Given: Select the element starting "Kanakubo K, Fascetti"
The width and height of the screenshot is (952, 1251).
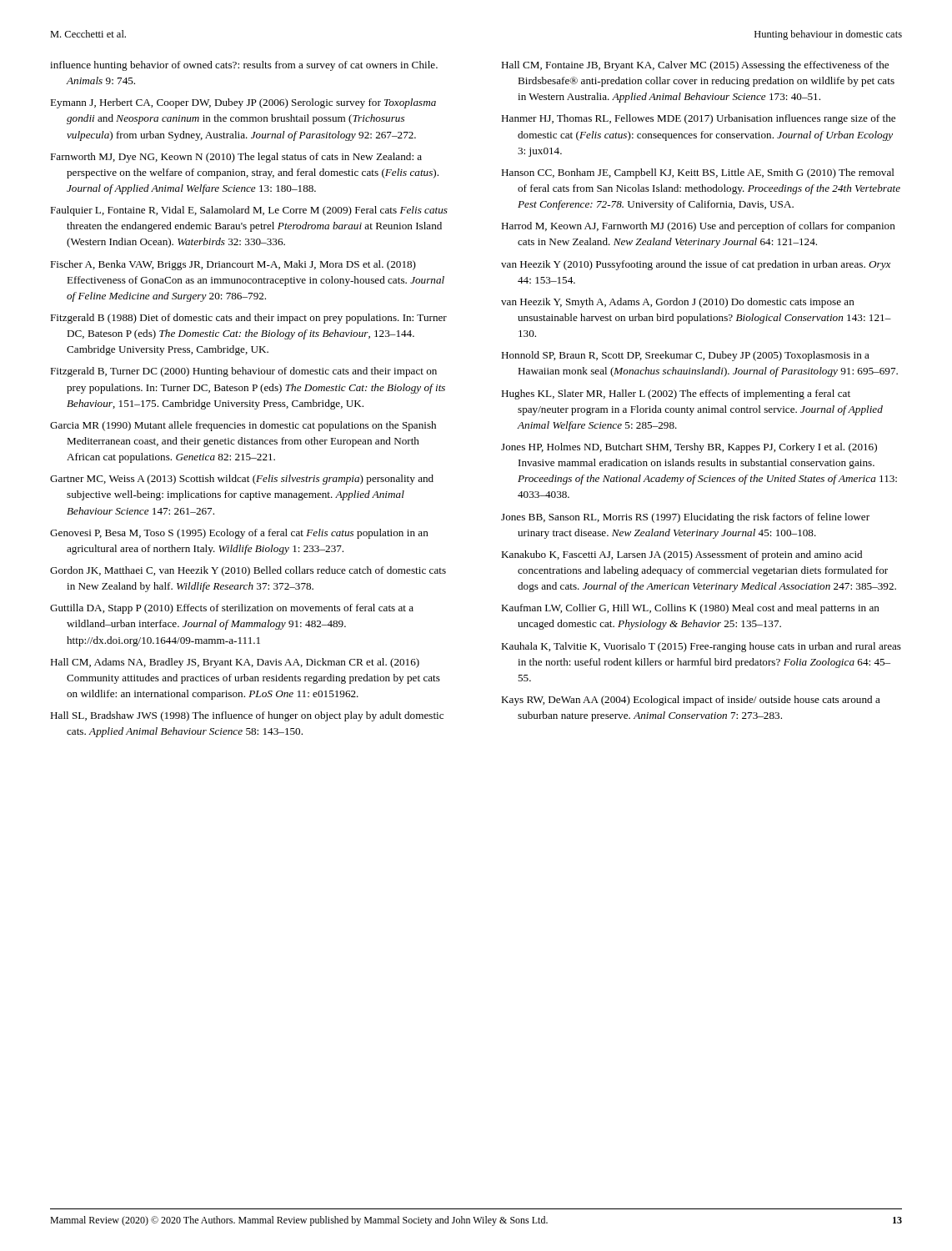Looking at the screenshot, I should 699,570.
